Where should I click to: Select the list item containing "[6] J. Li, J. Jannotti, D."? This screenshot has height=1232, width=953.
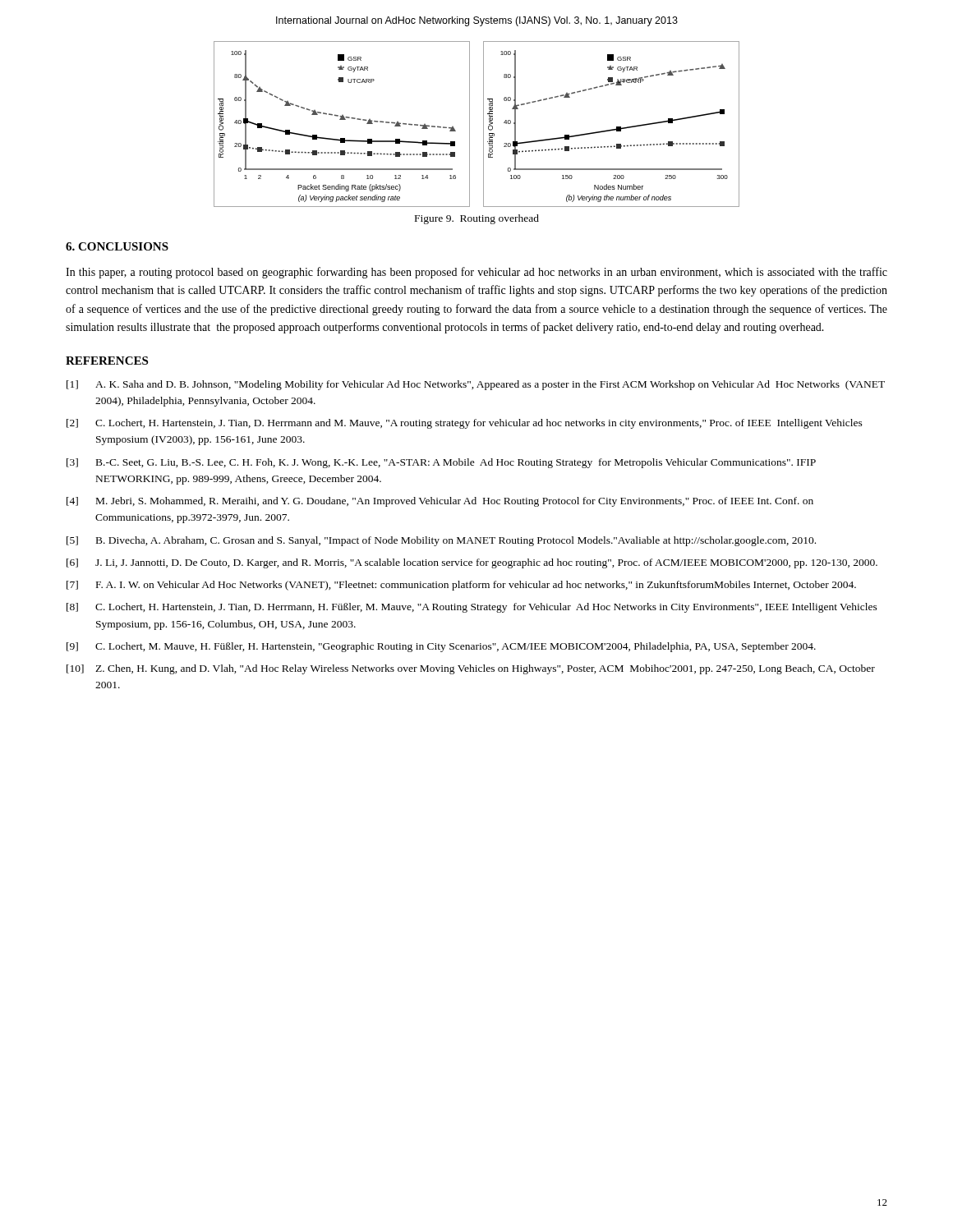tap(476, 563)
